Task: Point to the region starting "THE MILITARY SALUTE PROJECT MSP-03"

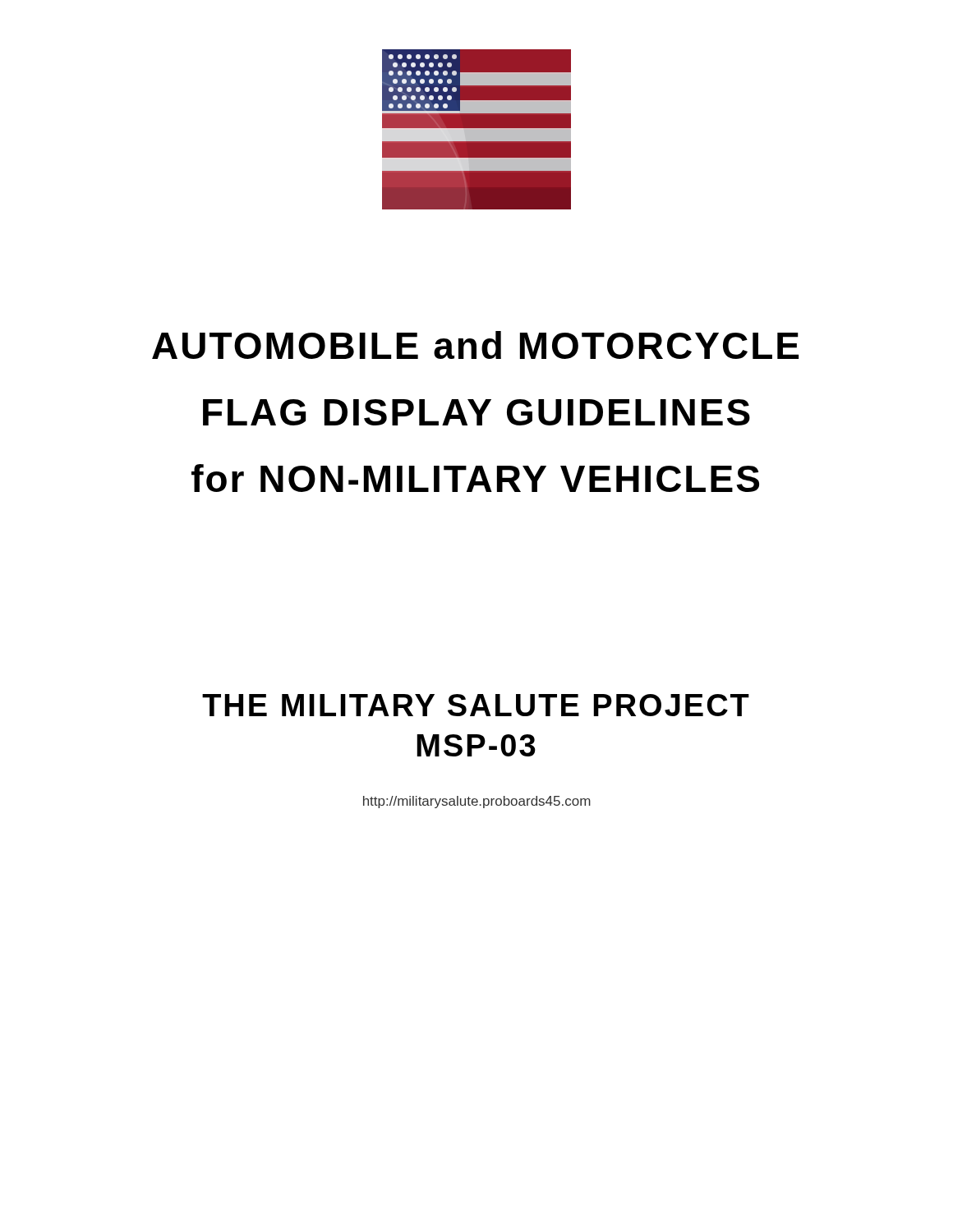Action: (x=476, y=726)
